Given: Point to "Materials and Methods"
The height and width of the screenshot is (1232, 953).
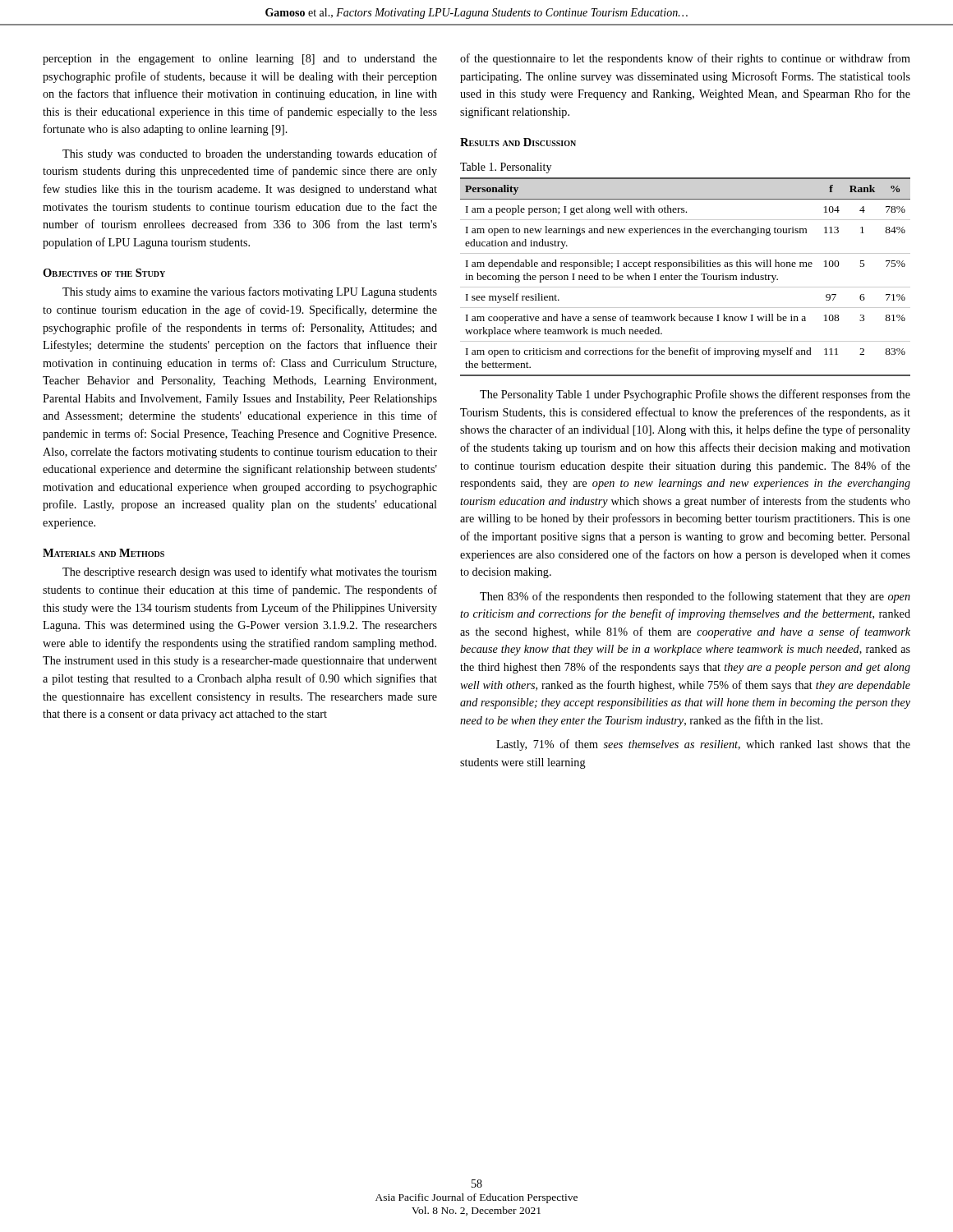Looking at the screenshot, I should click(104, 553).
